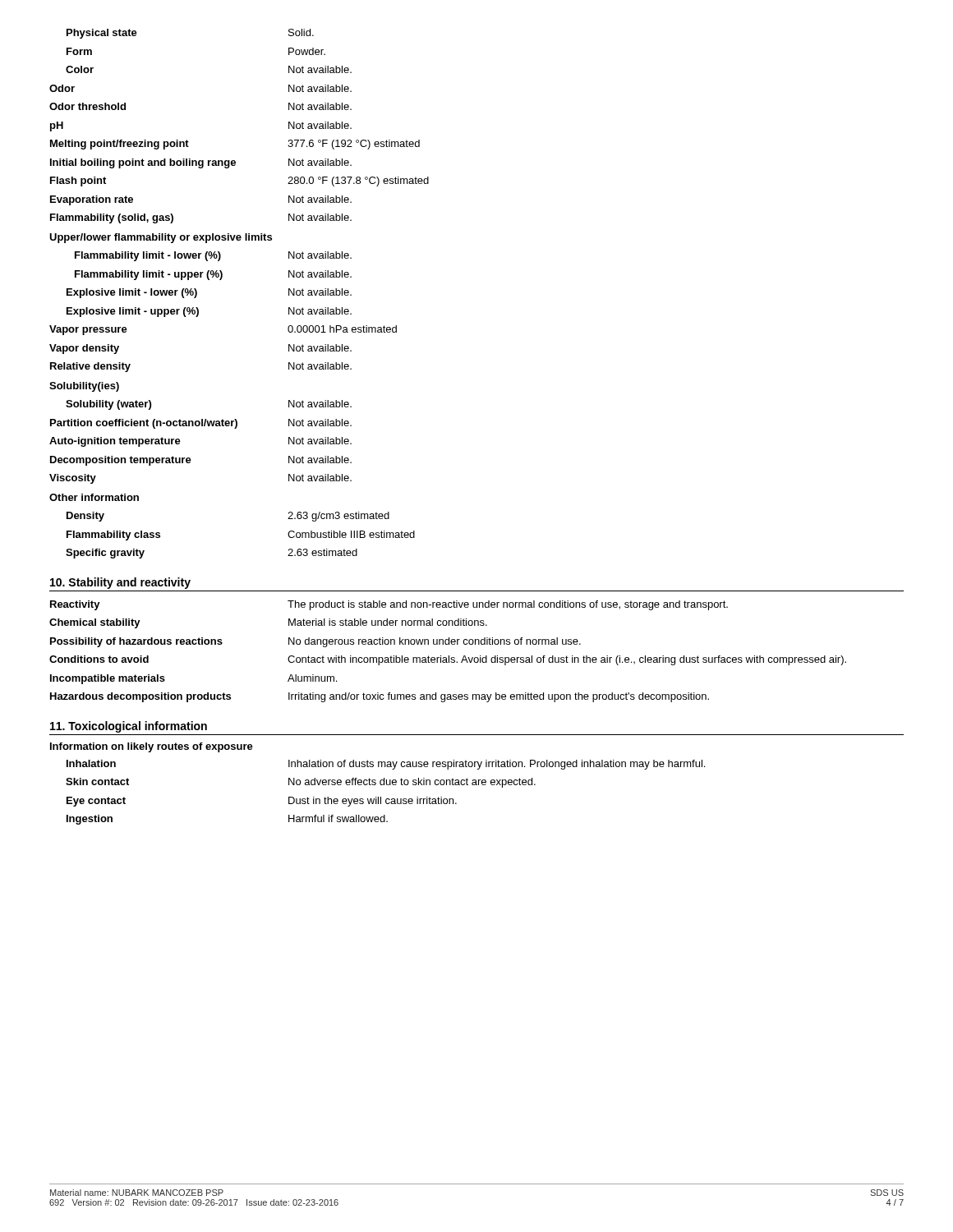Find the block on this page that starts "Information on likely routes of"

[x=476, y=746]
